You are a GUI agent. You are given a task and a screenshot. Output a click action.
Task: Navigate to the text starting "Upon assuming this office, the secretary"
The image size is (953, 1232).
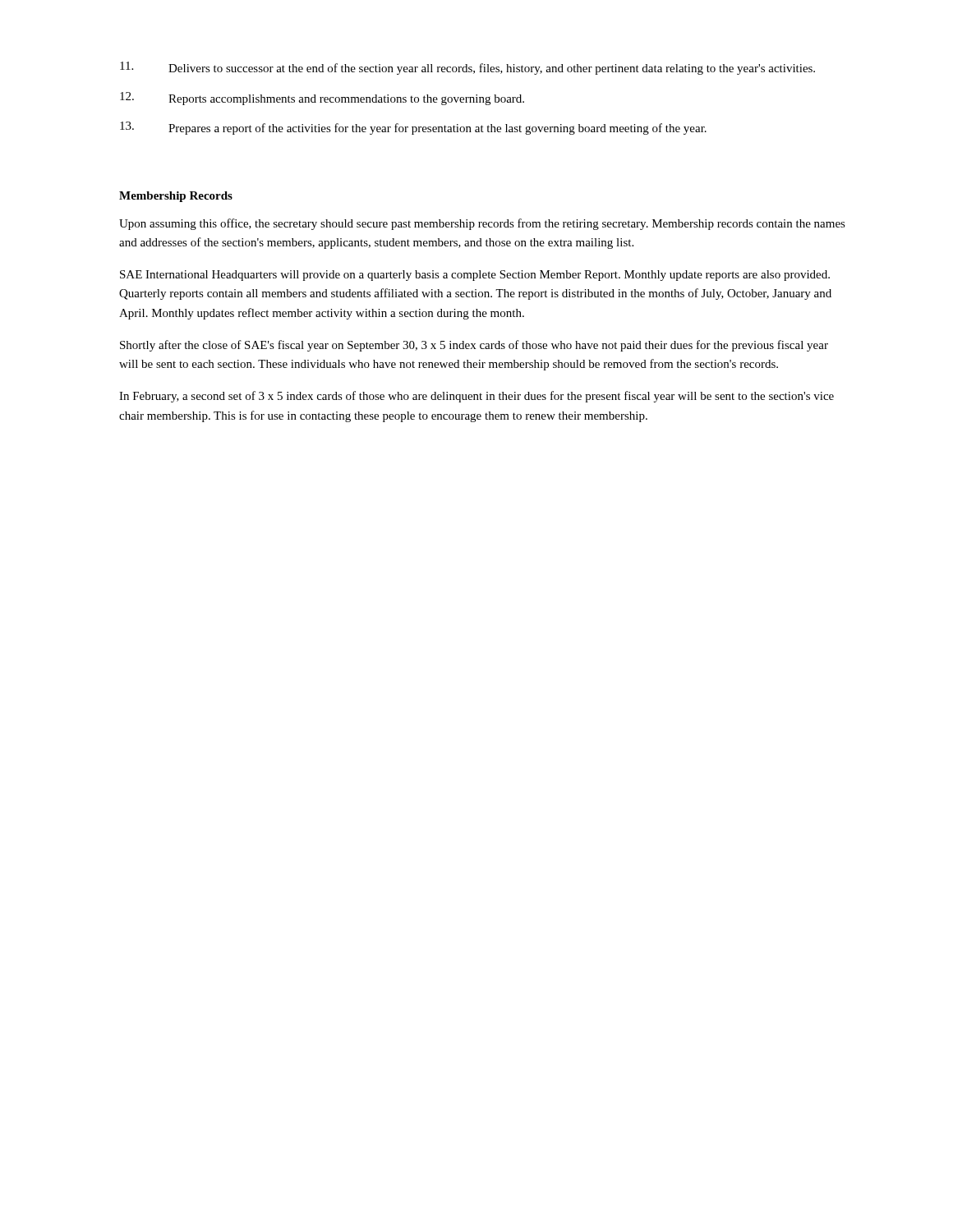(x=482, y=233)
